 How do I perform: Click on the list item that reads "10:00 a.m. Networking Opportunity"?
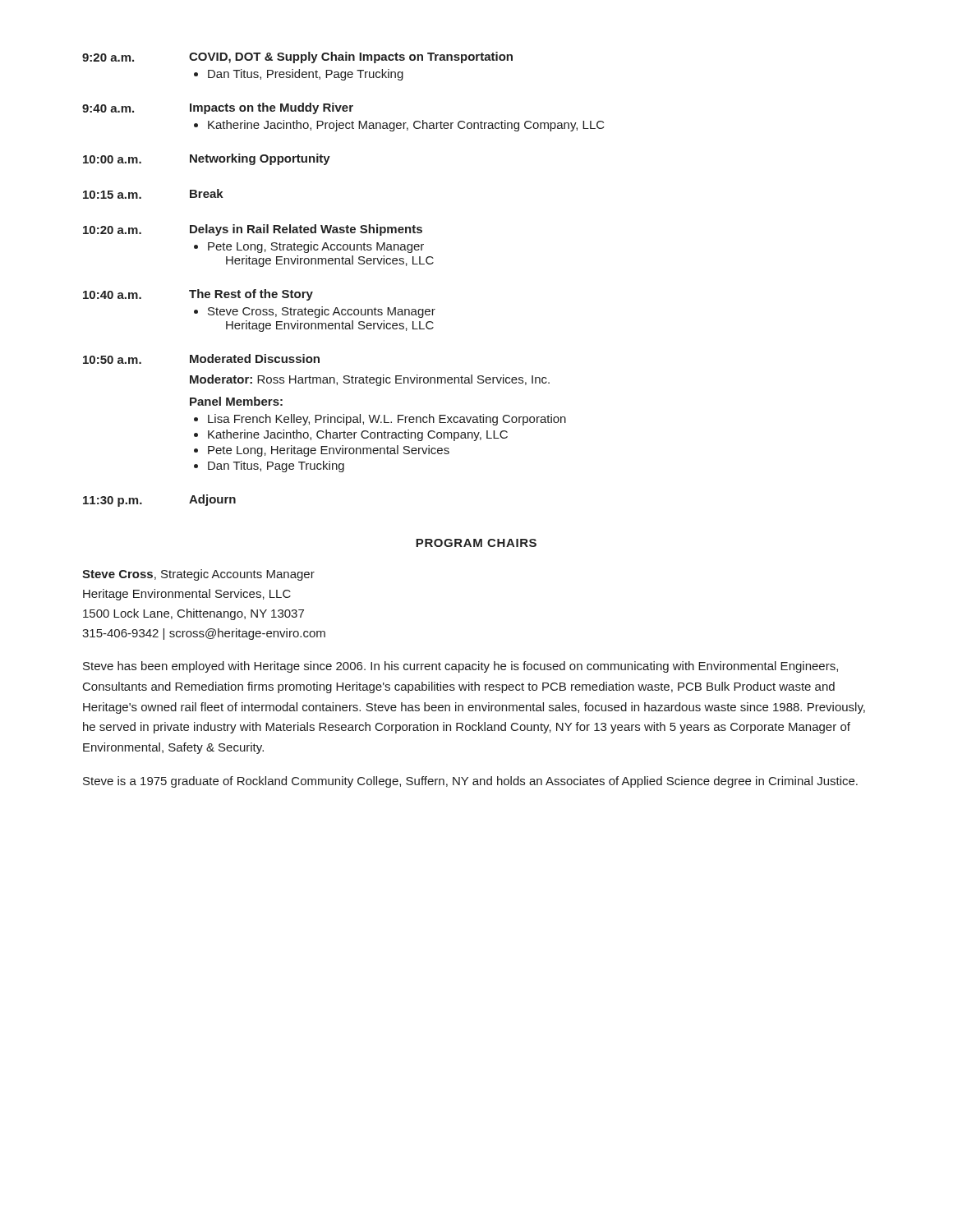pos(207,159)
